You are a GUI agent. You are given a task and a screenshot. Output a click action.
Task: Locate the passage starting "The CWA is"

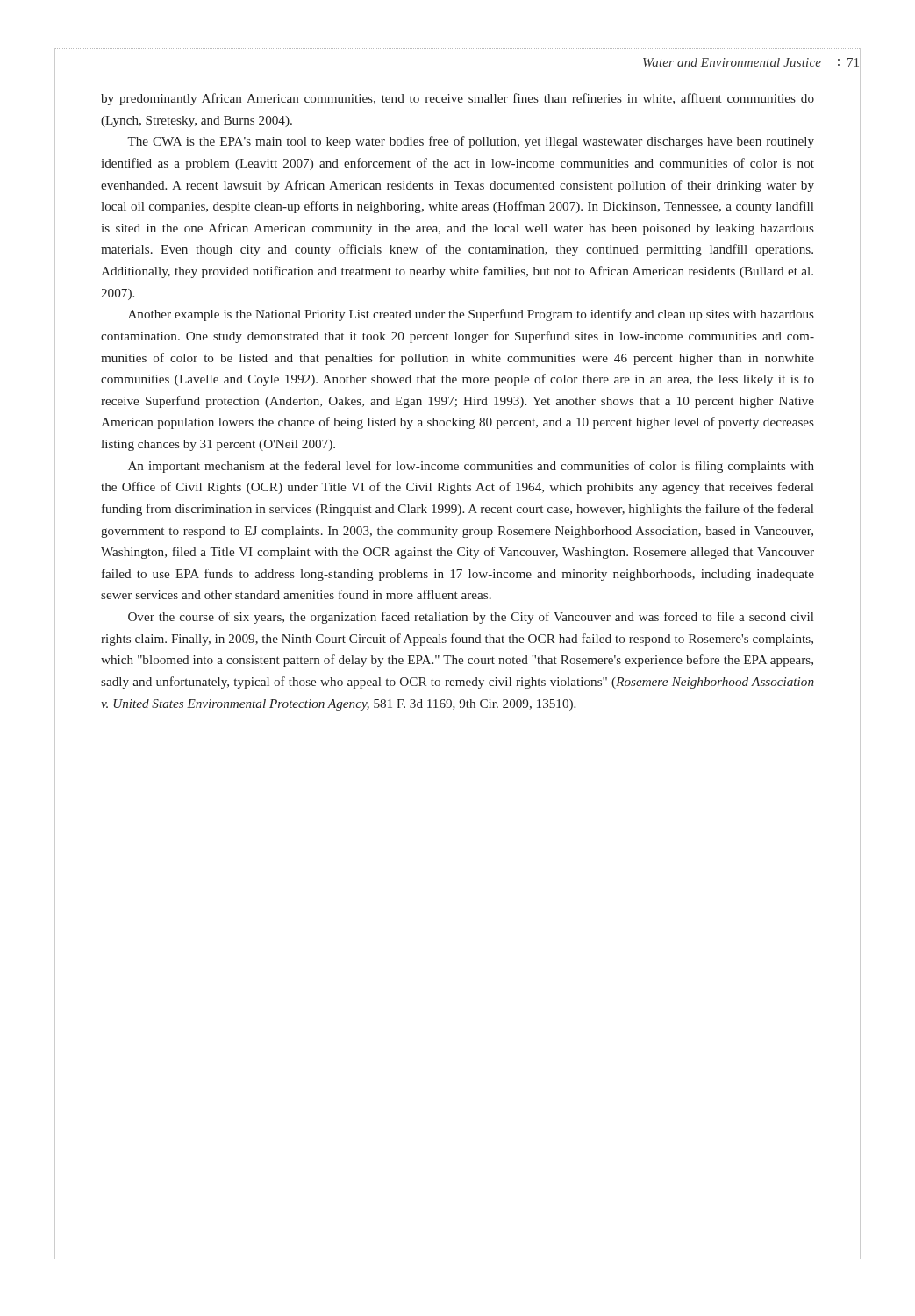458,217
